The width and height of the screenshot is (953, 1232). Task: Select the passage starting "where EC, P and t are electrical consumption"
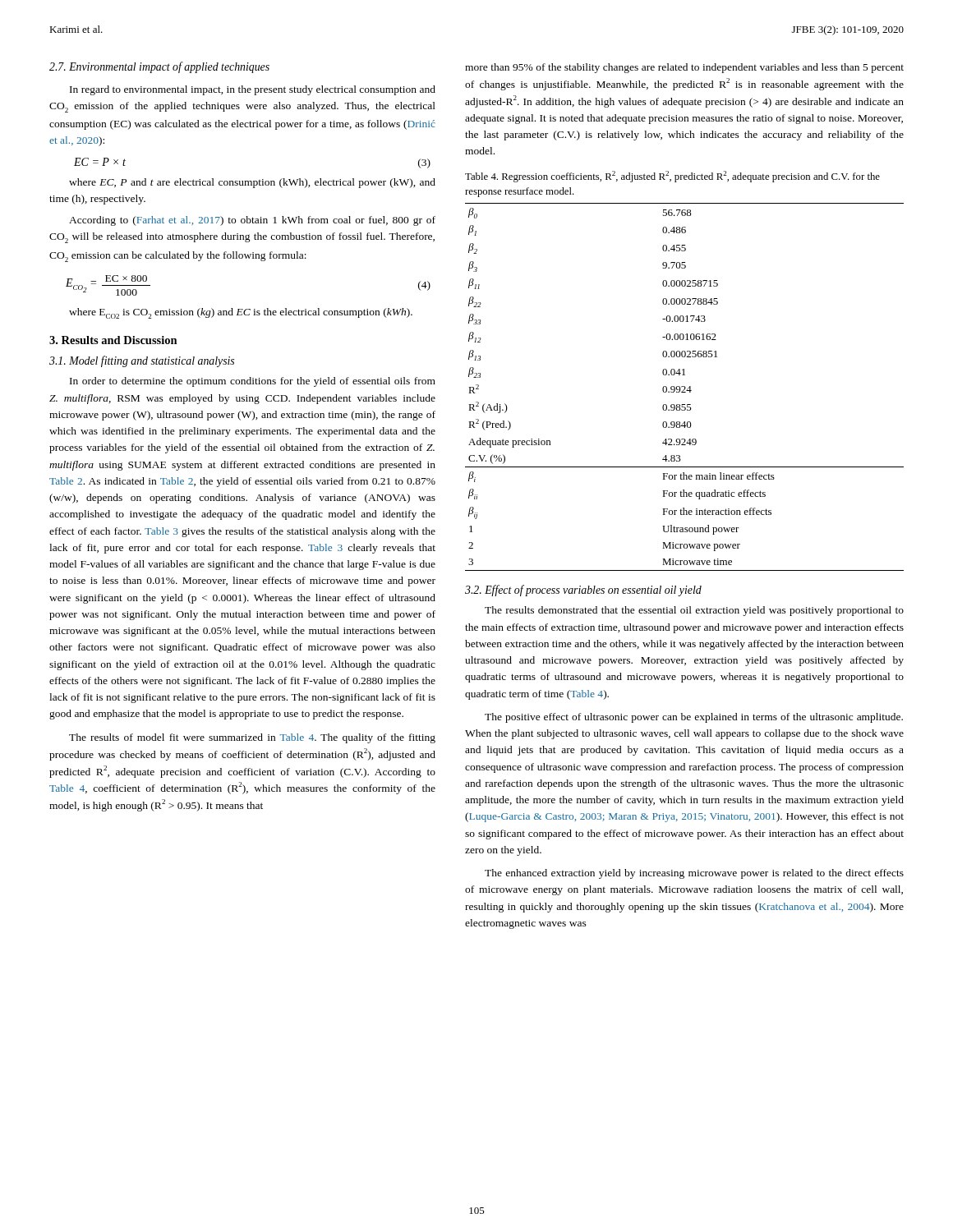242,219
